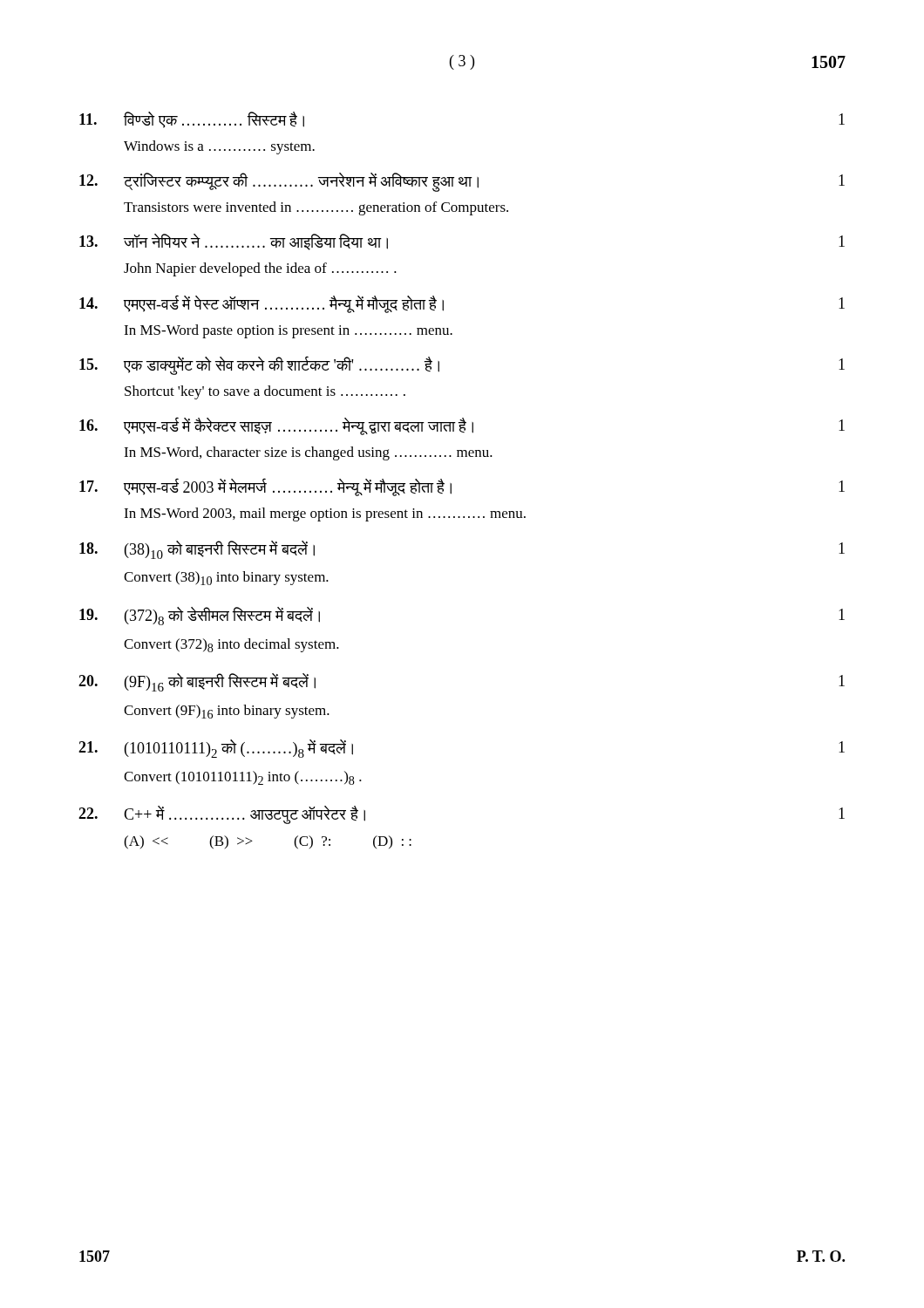Locate the block starting "14. एमएस-वर्ड में पेस्ट"
Viewport: 924px width, 1308px height.
(186, 305)
